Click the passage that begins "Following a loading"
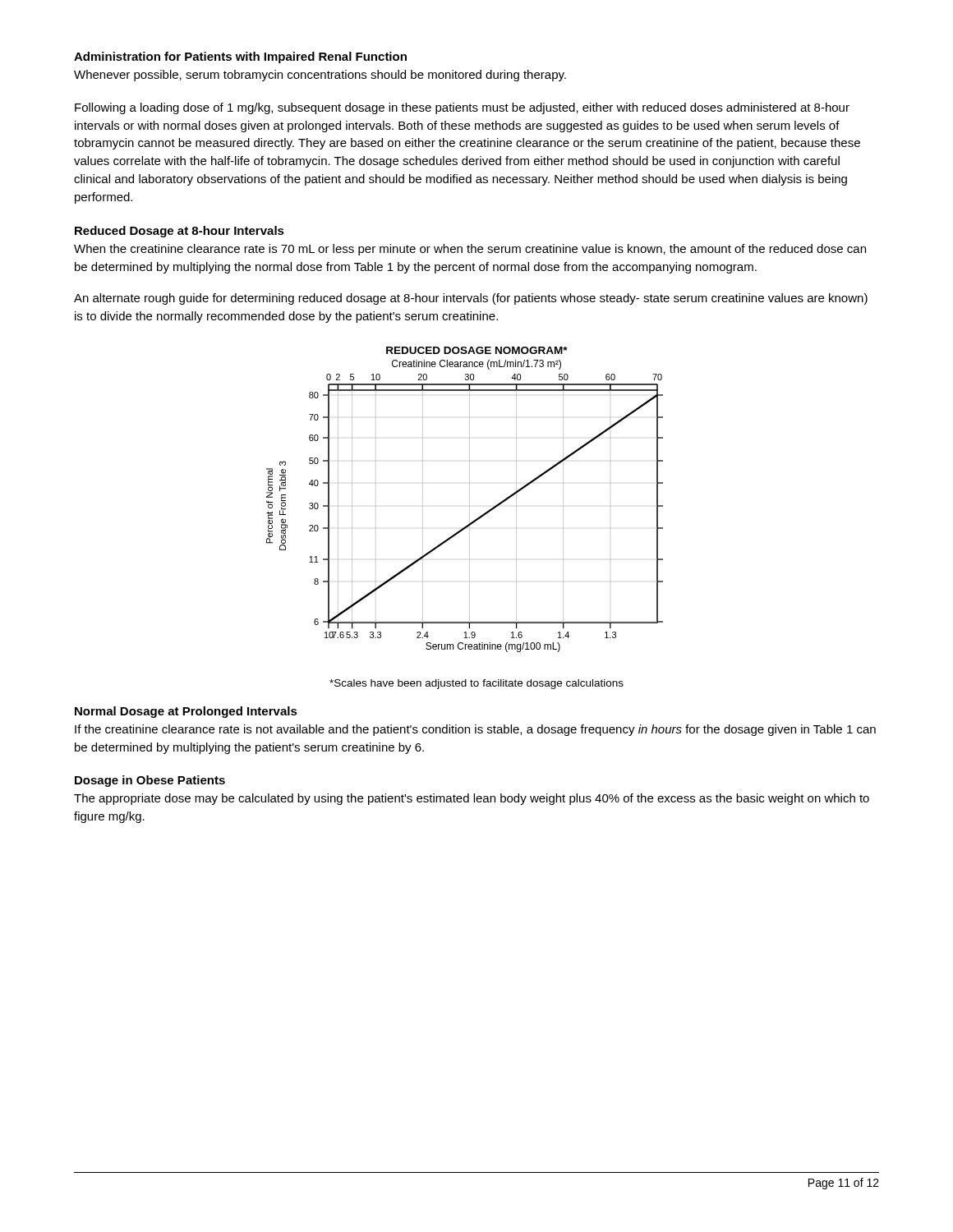The image size is (953, 1232). (467, 152)
